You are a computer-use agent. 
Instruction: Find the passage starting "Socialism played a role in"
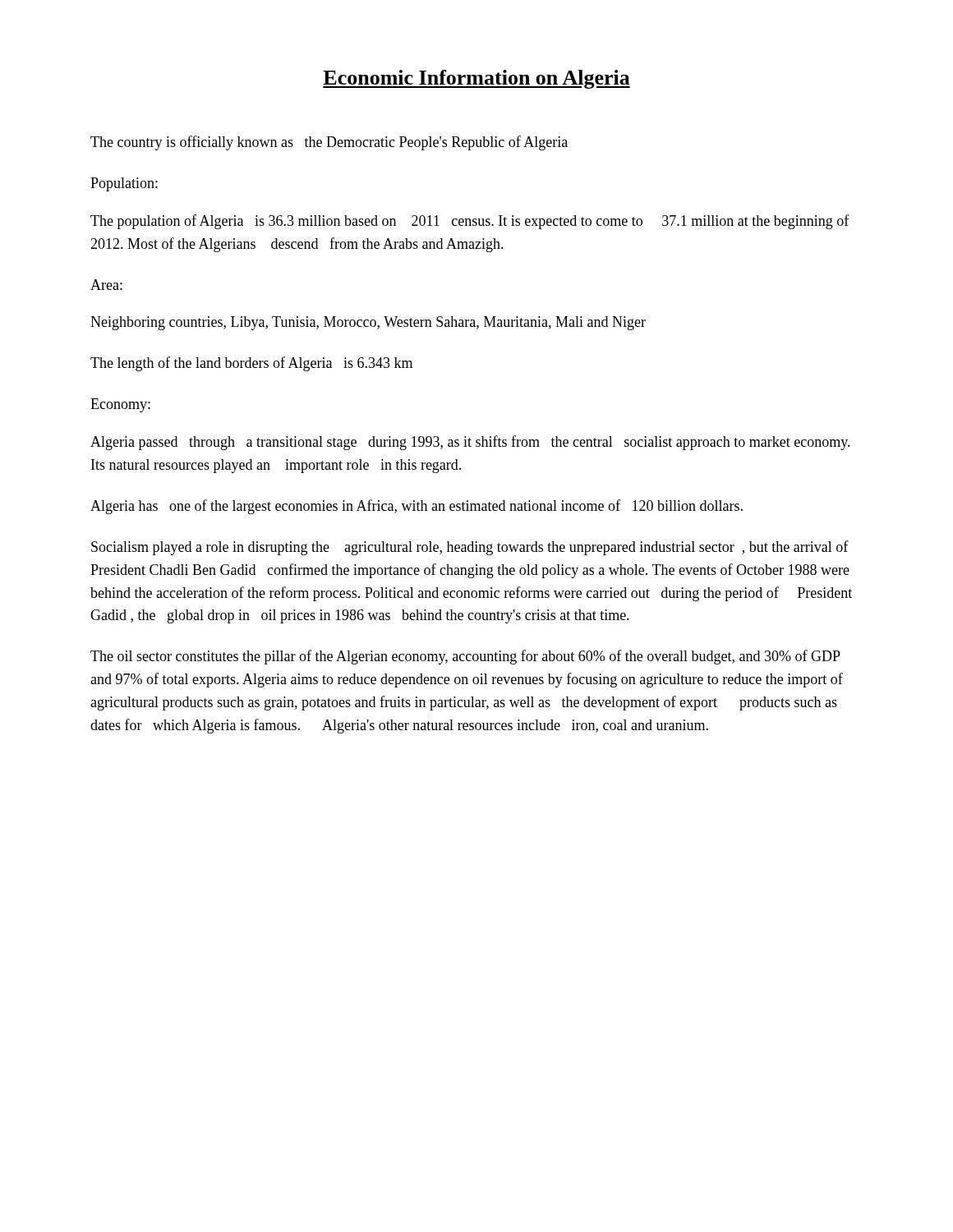(474, 581)
